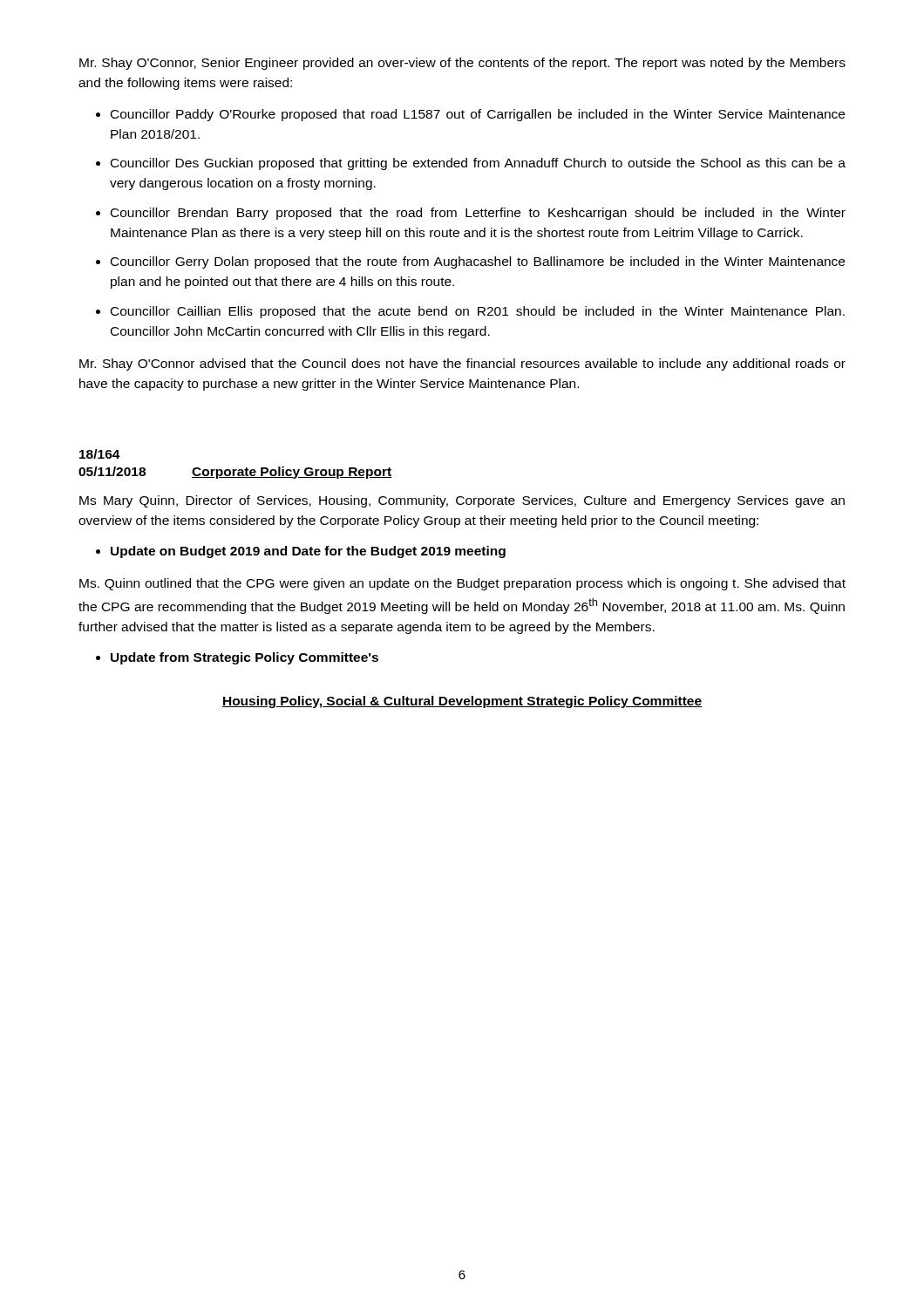Point to the text starting "18/164 05/11/2018 Corporate Policy"
This screenshot has height=1308, width=924.
100,454
